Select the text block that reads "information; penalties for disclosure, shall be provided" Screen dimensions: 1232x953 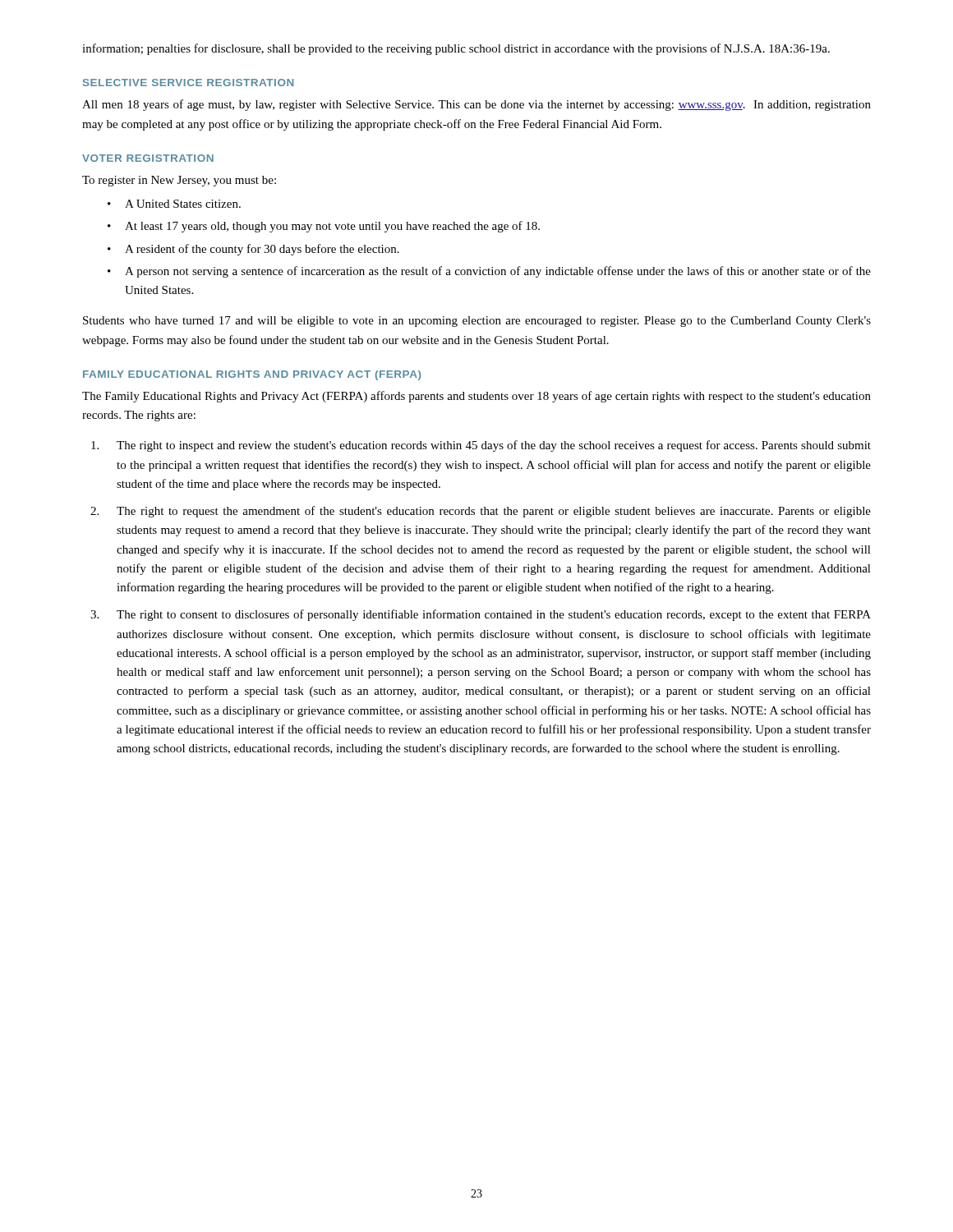[x=456, y=48]
